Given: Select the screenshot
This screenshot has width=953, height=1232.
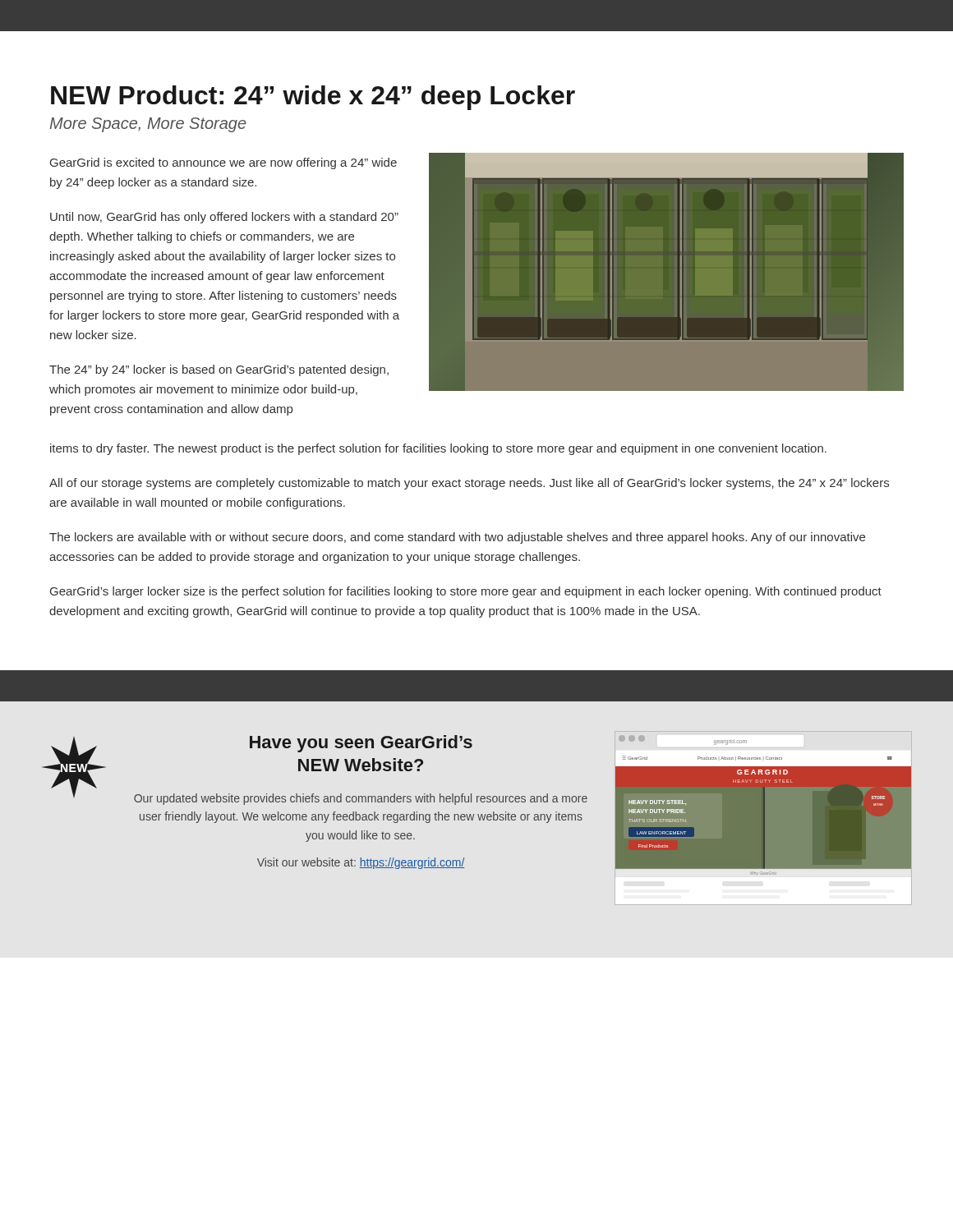Looking at the screenshot, I should (x=763, y=818).
